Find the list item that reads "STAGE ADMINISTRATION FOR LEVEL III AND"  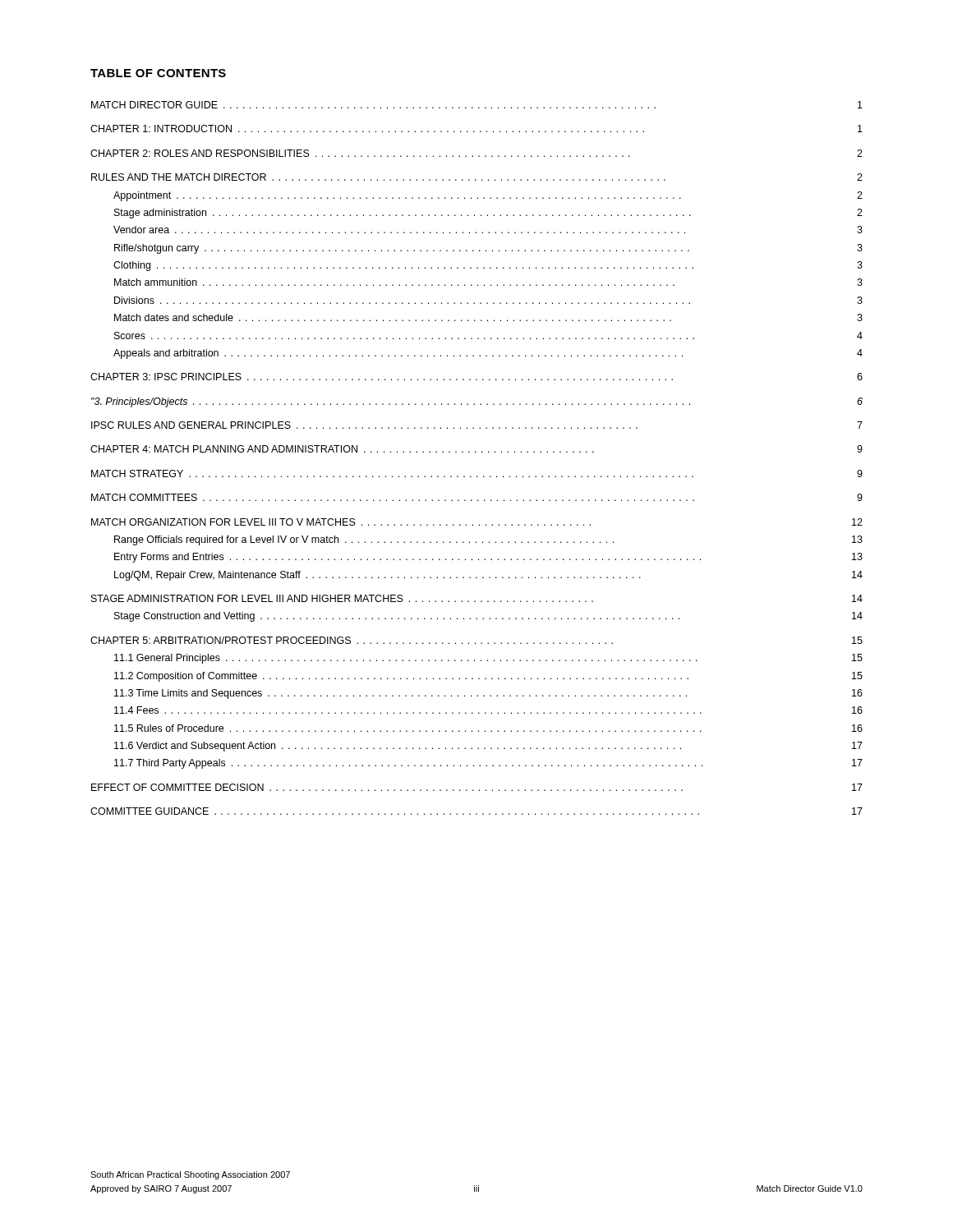pyautogui.click(x=476, y=599)
